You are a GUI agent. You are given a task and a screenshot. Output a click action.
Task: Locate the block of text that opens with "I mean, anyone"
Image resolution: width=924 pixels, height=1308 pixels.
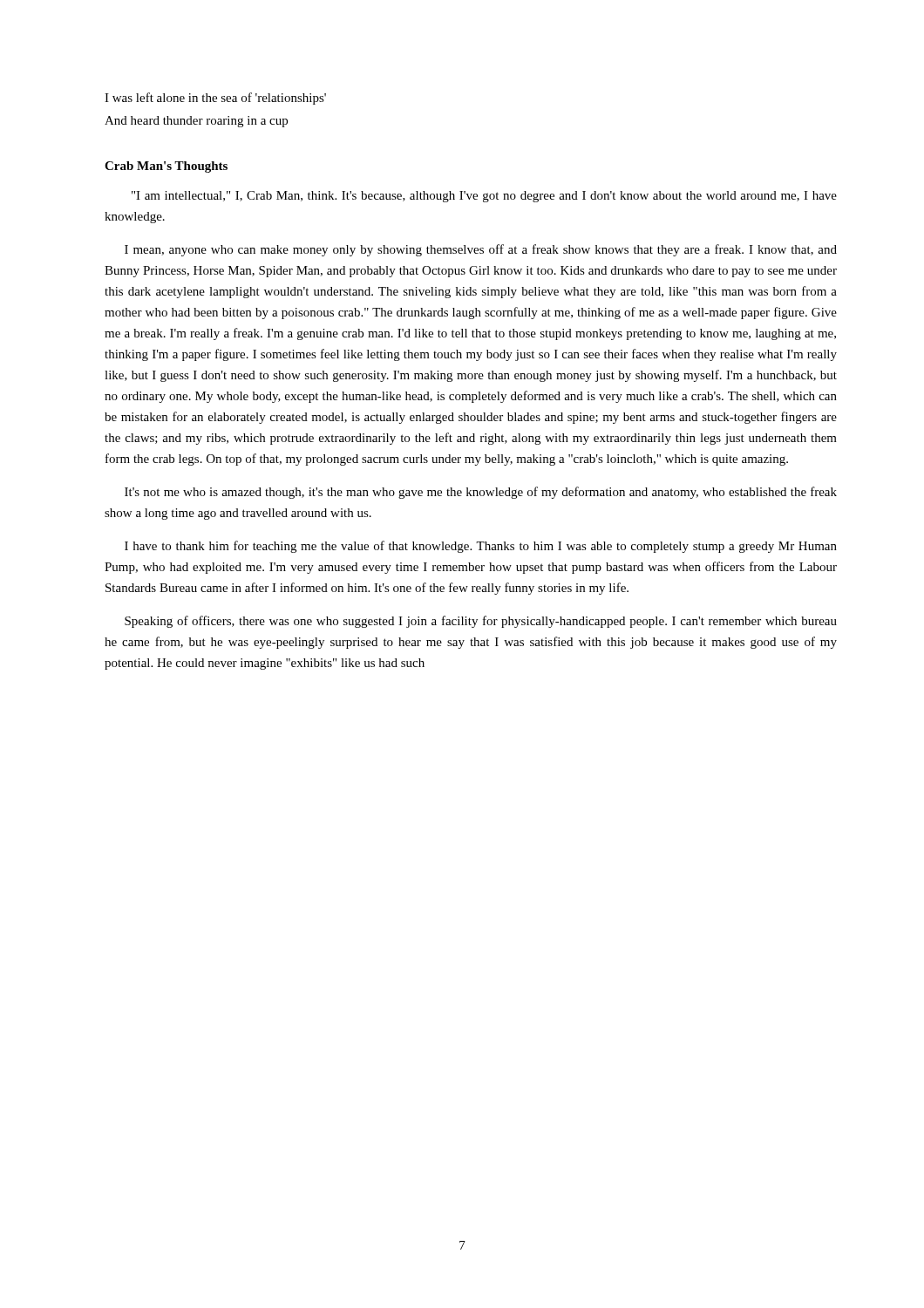point(471,354)
